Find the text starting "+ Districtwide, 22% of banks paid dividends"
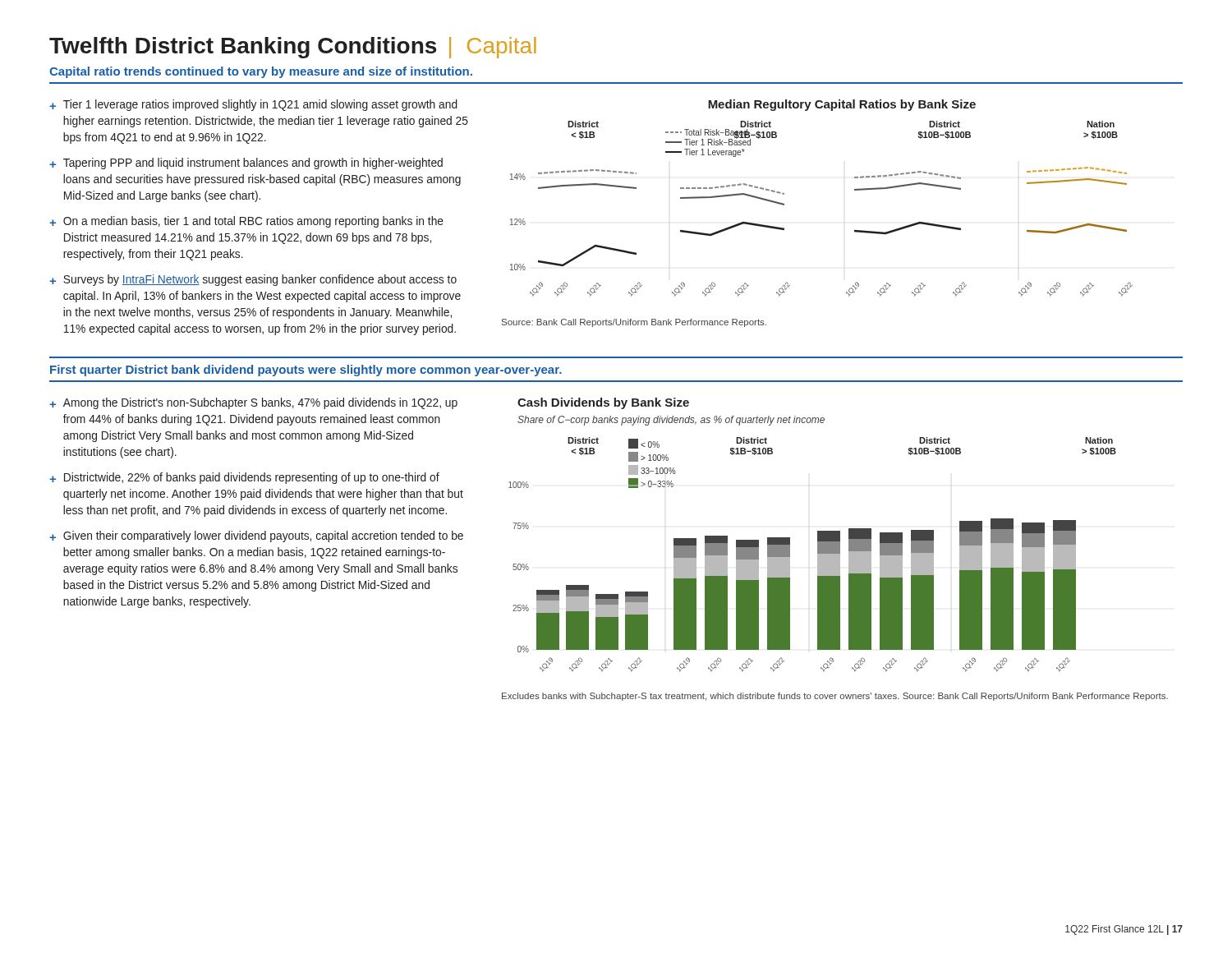 (x=259, y=495)
